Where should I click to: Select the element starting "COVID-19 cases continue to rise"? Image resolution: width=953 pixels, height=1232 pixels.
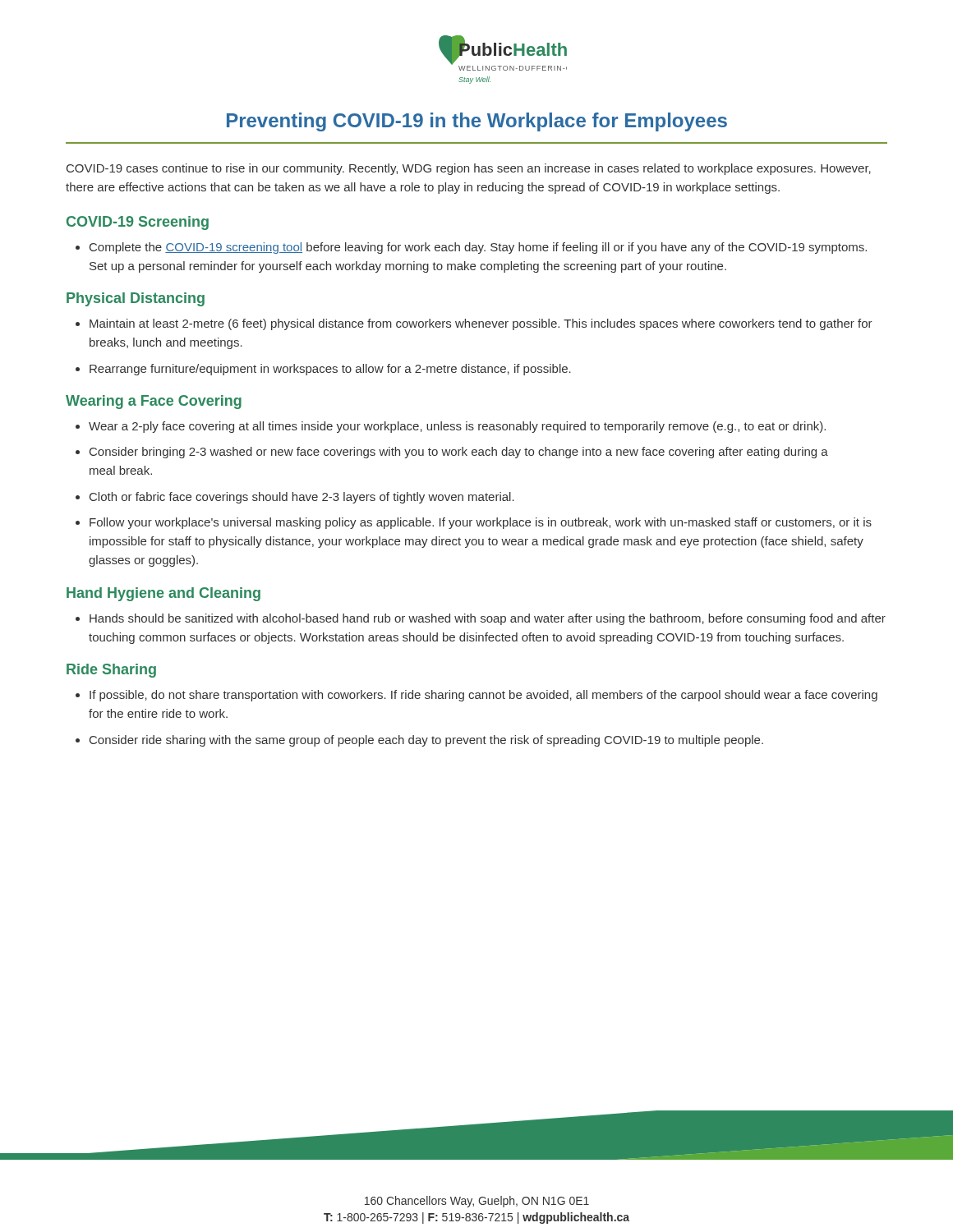(x=469, y=178)
